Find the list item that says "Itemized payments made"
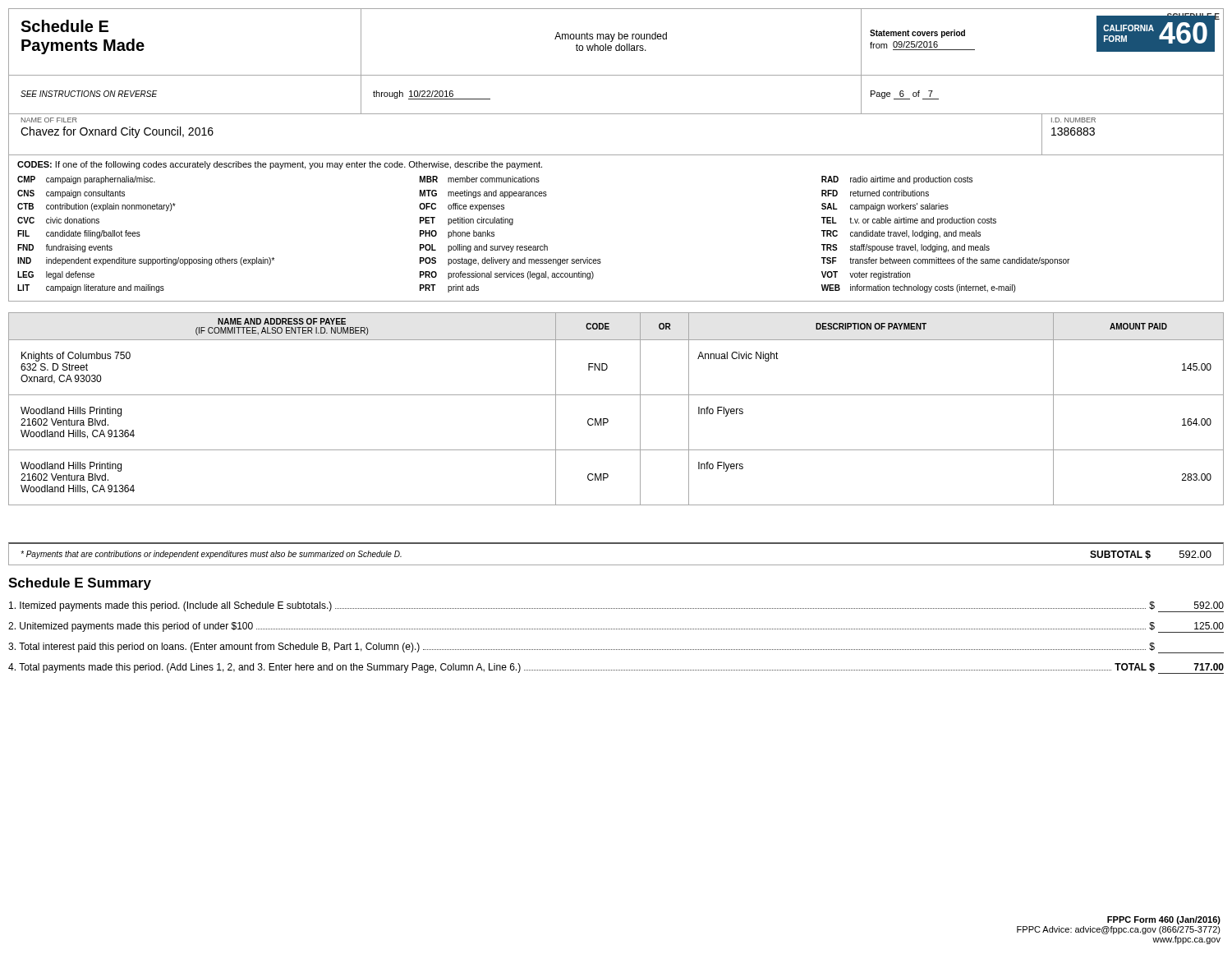This screenshot has height=954, width=1232. coord(616,606)
